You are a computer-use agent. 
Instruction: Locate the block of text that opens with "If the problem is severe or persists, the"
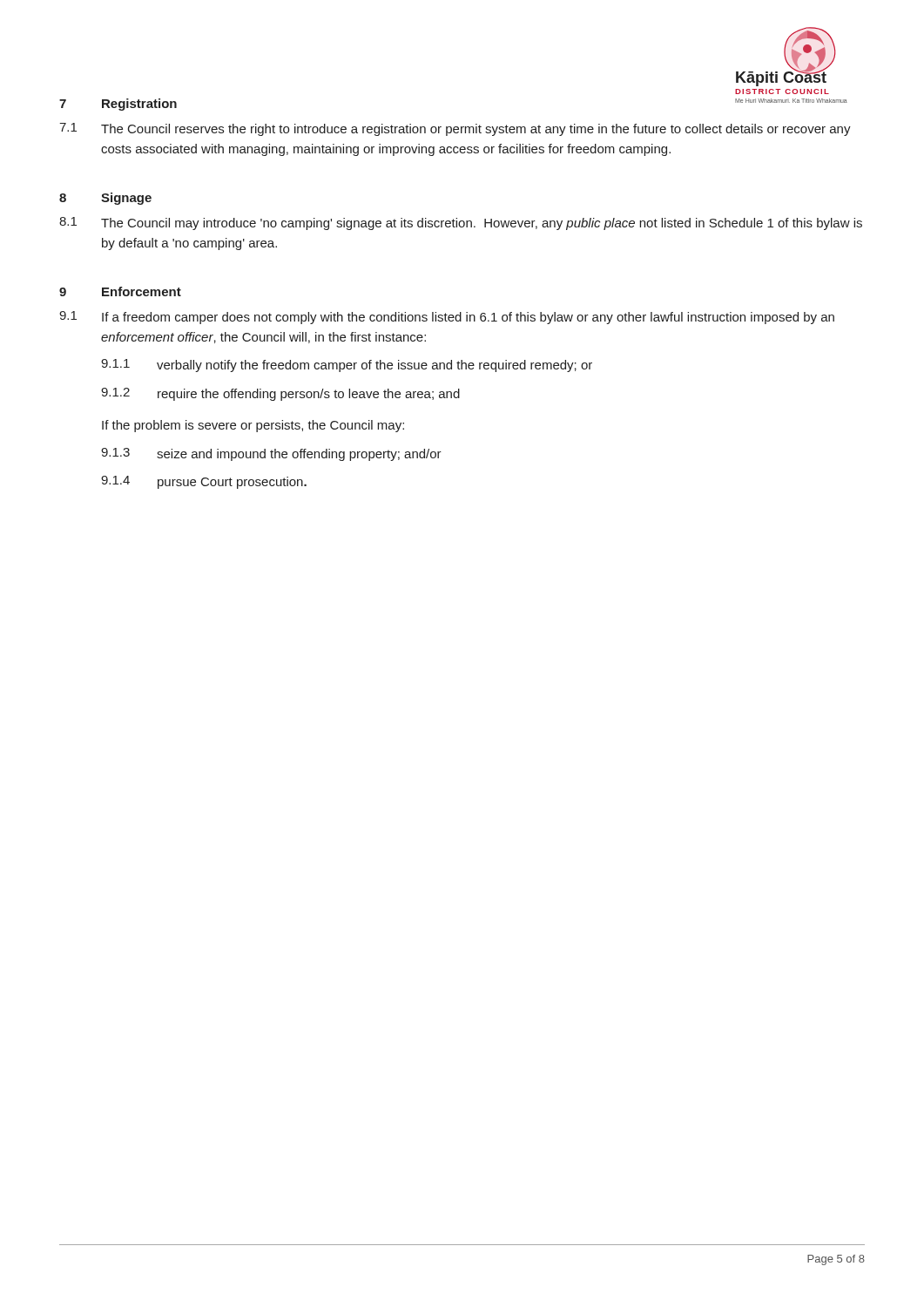pyautogui.click(x=253, y=425)
